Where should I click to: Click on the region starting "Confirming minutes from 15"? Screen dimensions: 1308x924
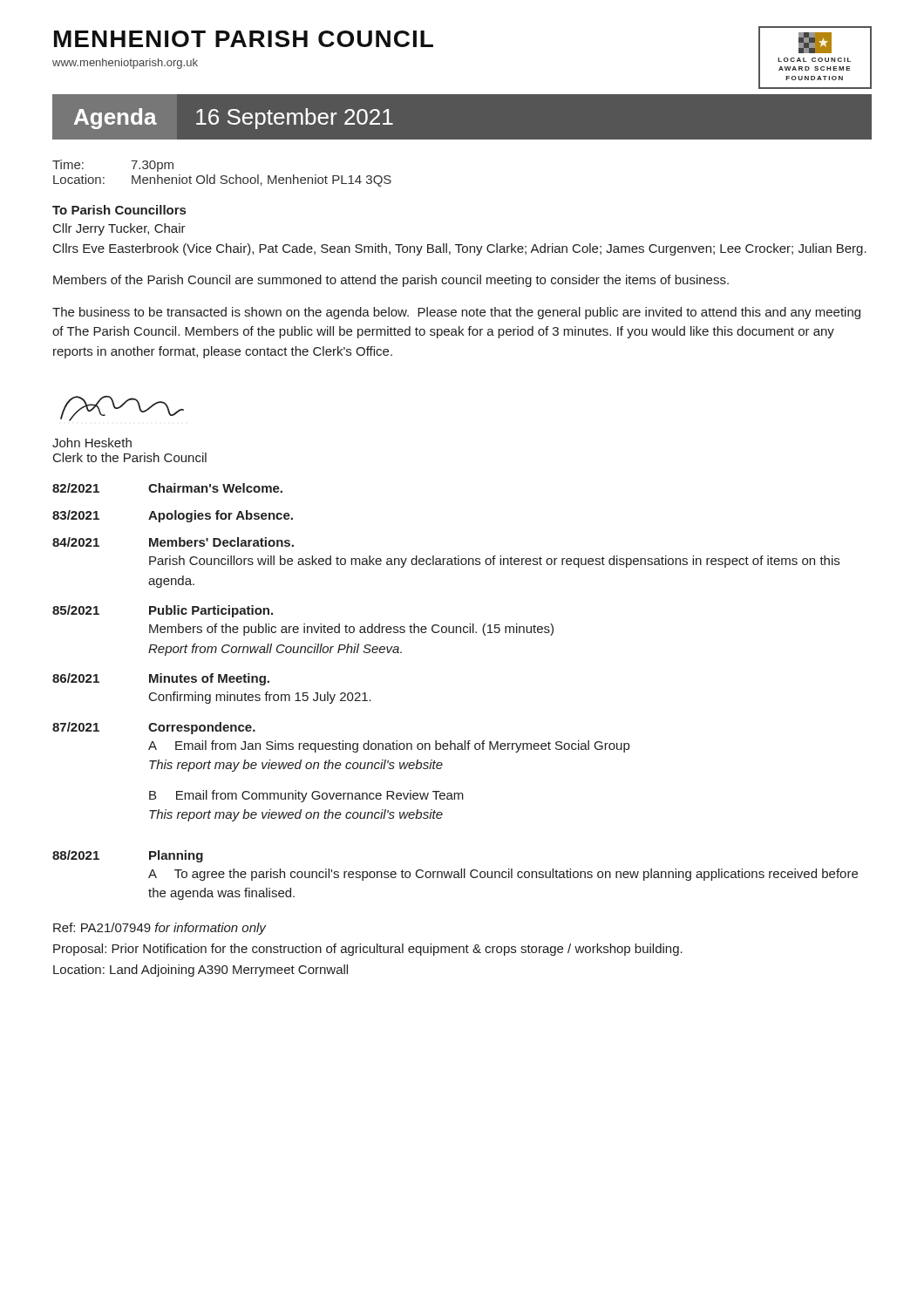coord(260,696)
